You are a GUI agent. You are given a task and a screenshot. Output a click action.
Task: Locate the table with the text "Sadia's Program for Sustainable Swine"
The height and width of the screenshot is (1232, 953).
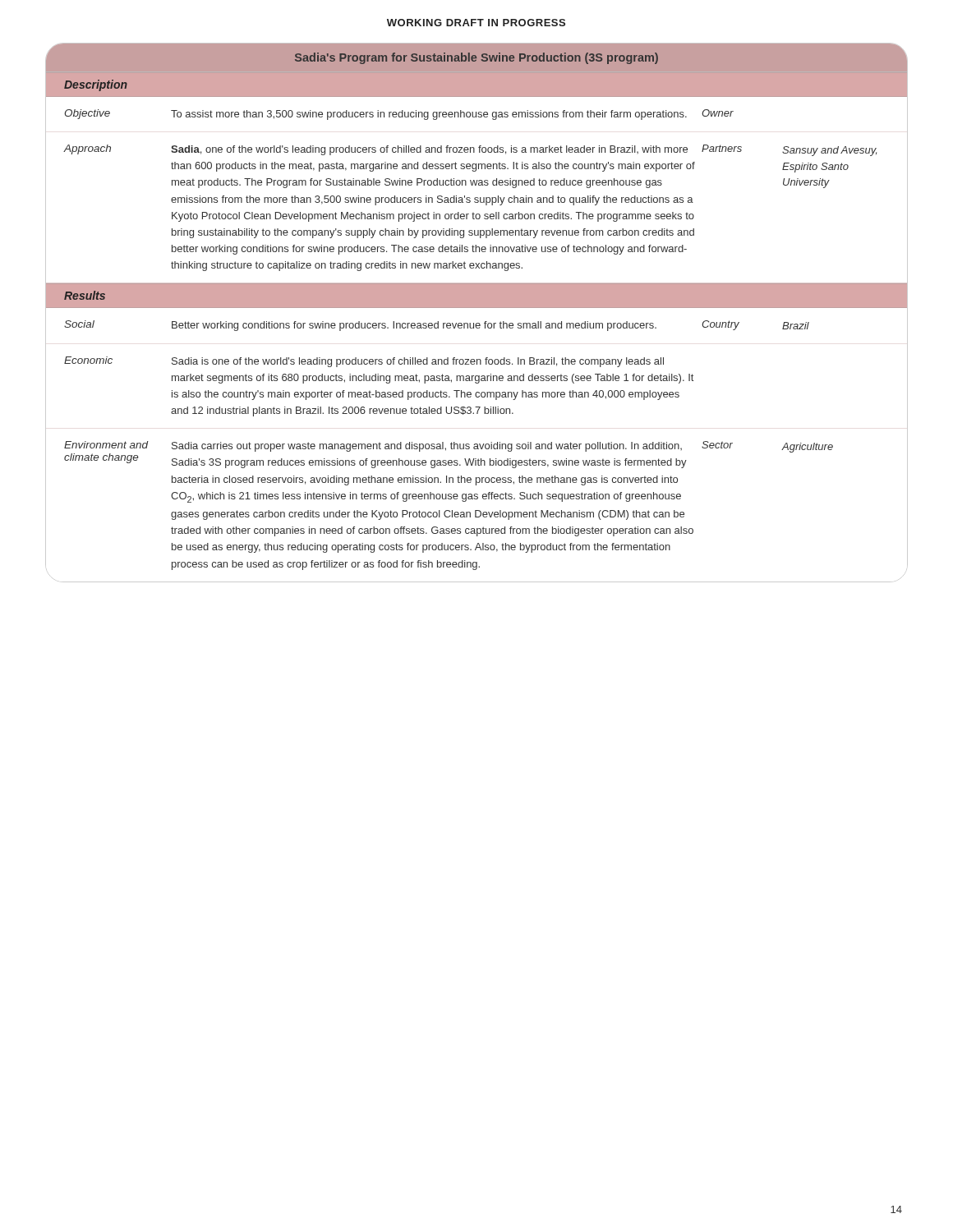pos(476,312)
